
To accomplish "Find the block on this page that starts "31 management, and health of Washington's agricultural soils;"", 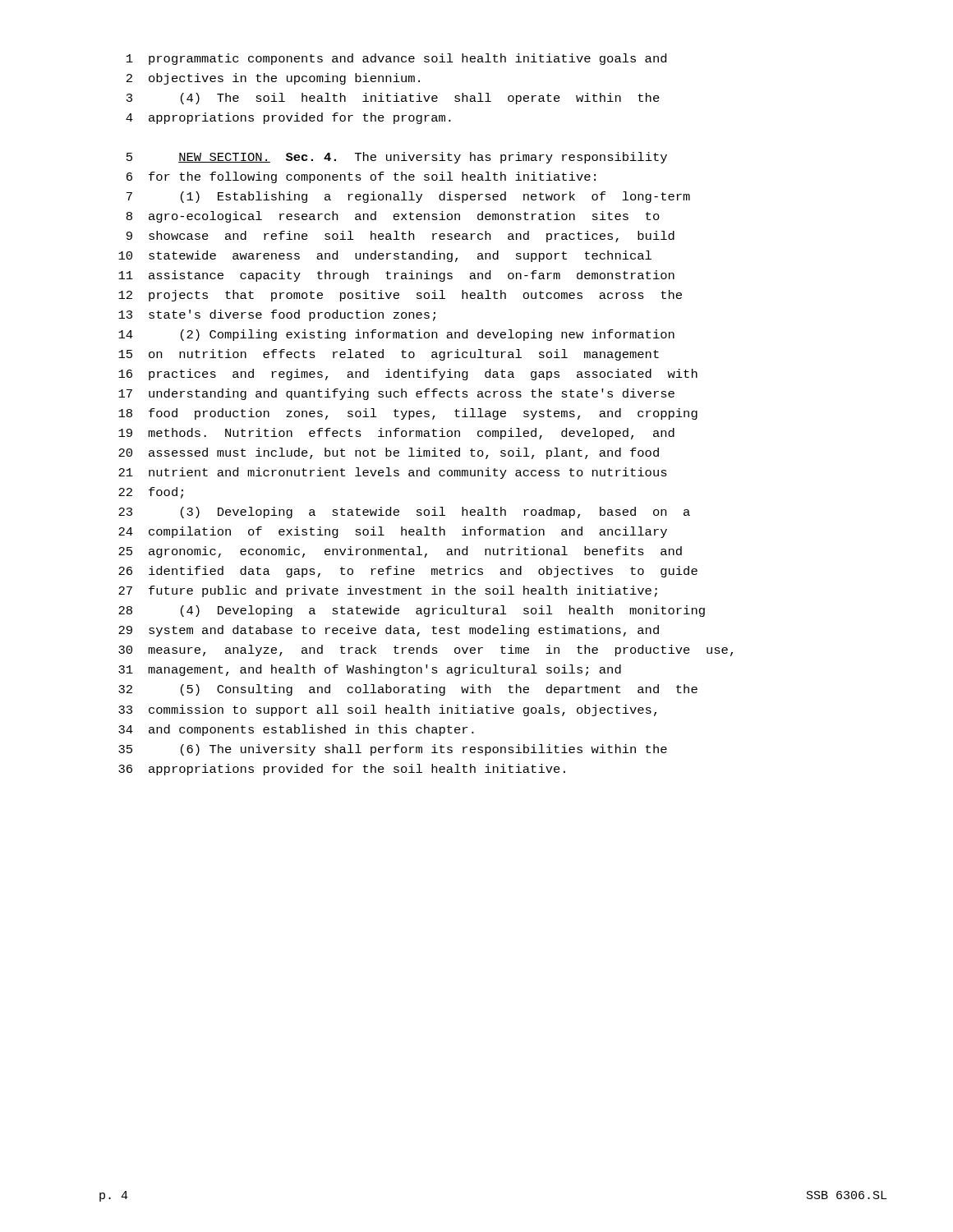I will [x=493, y=671].
